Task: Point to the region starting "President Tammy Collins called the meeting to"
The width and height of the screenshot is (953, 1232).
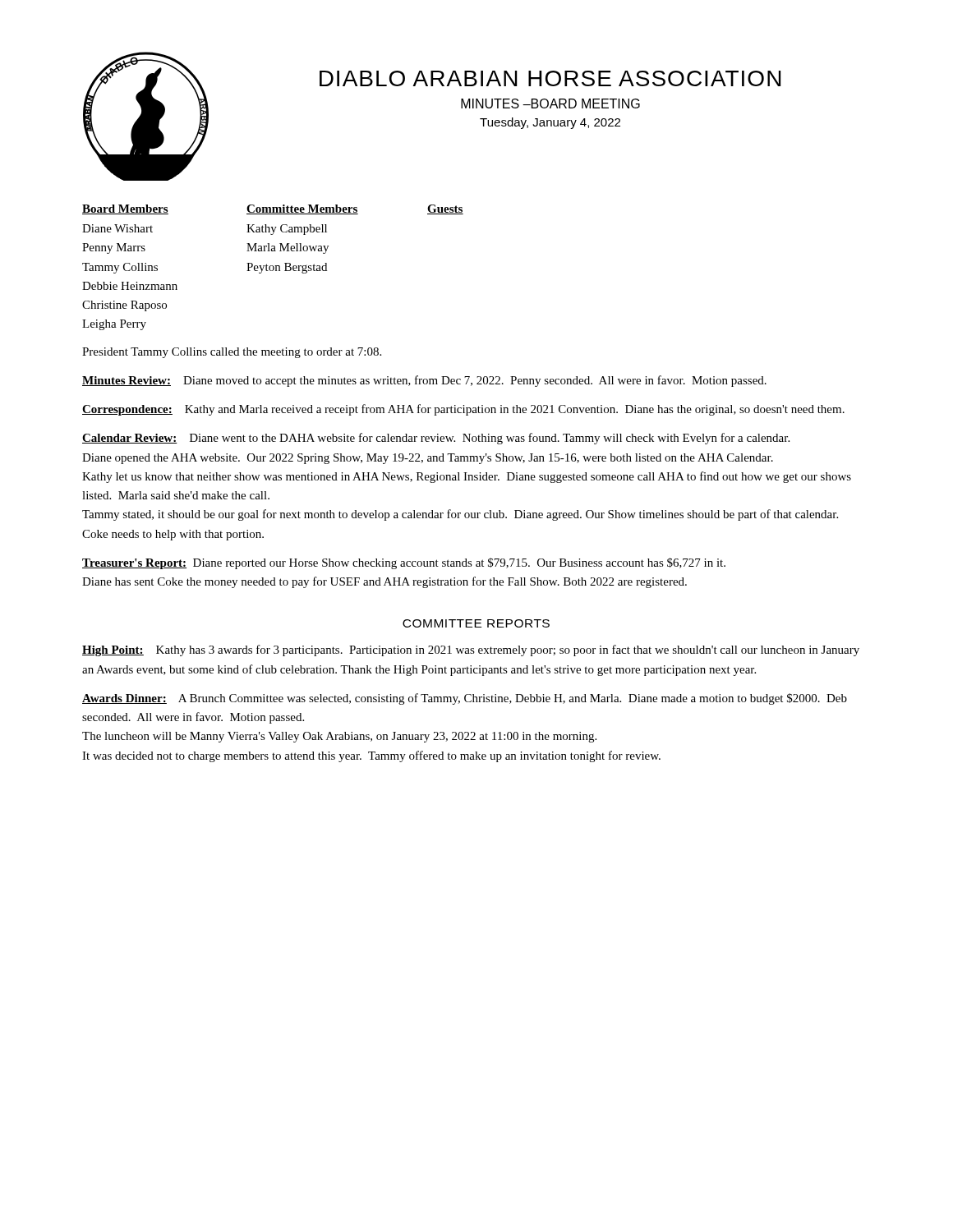Action: [x=232, y=351]
